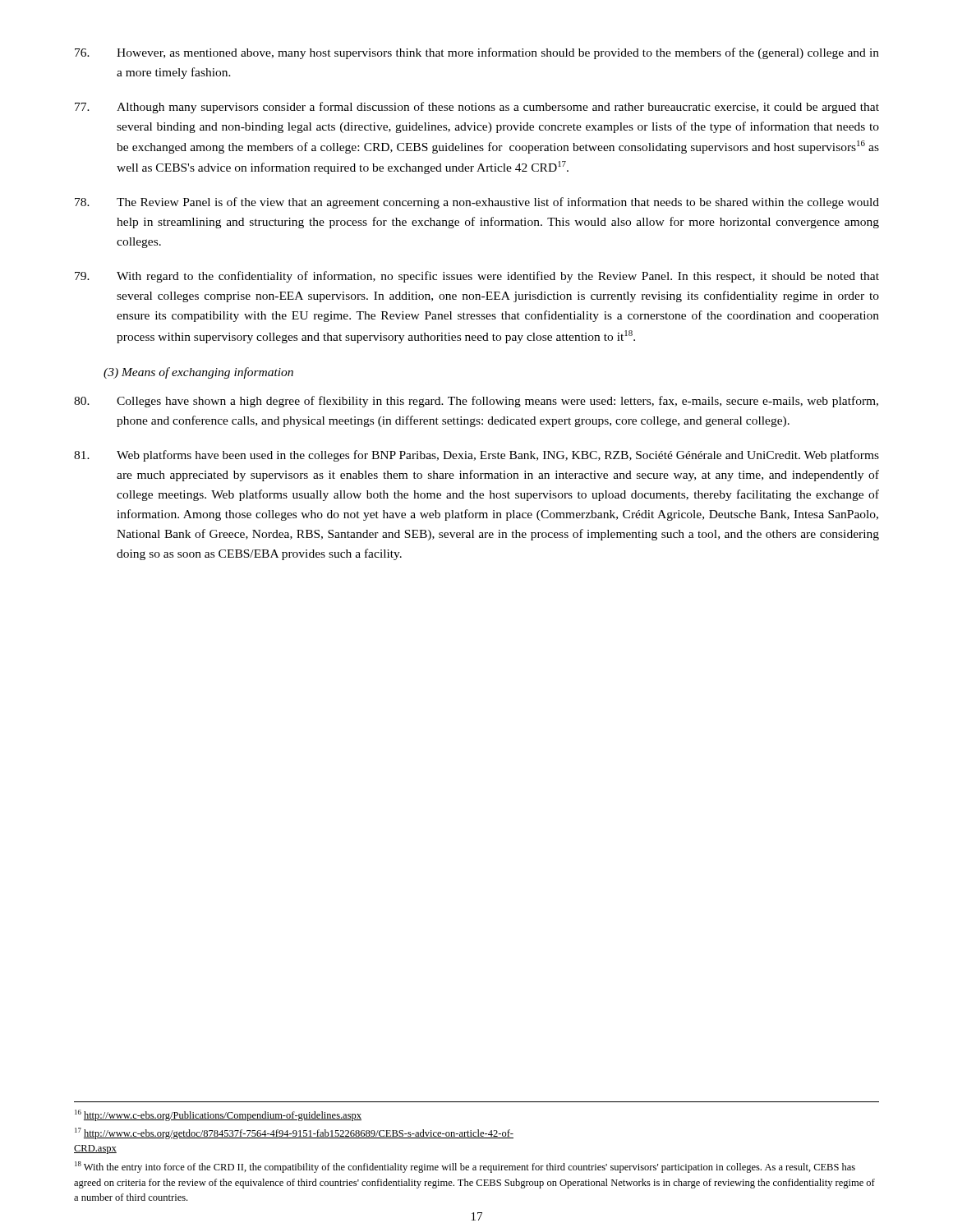
Task: Find the list item with the text "77. Although many supervisors consider a formal discussion"
Action: pyautogui.click(x=476, y=137)
